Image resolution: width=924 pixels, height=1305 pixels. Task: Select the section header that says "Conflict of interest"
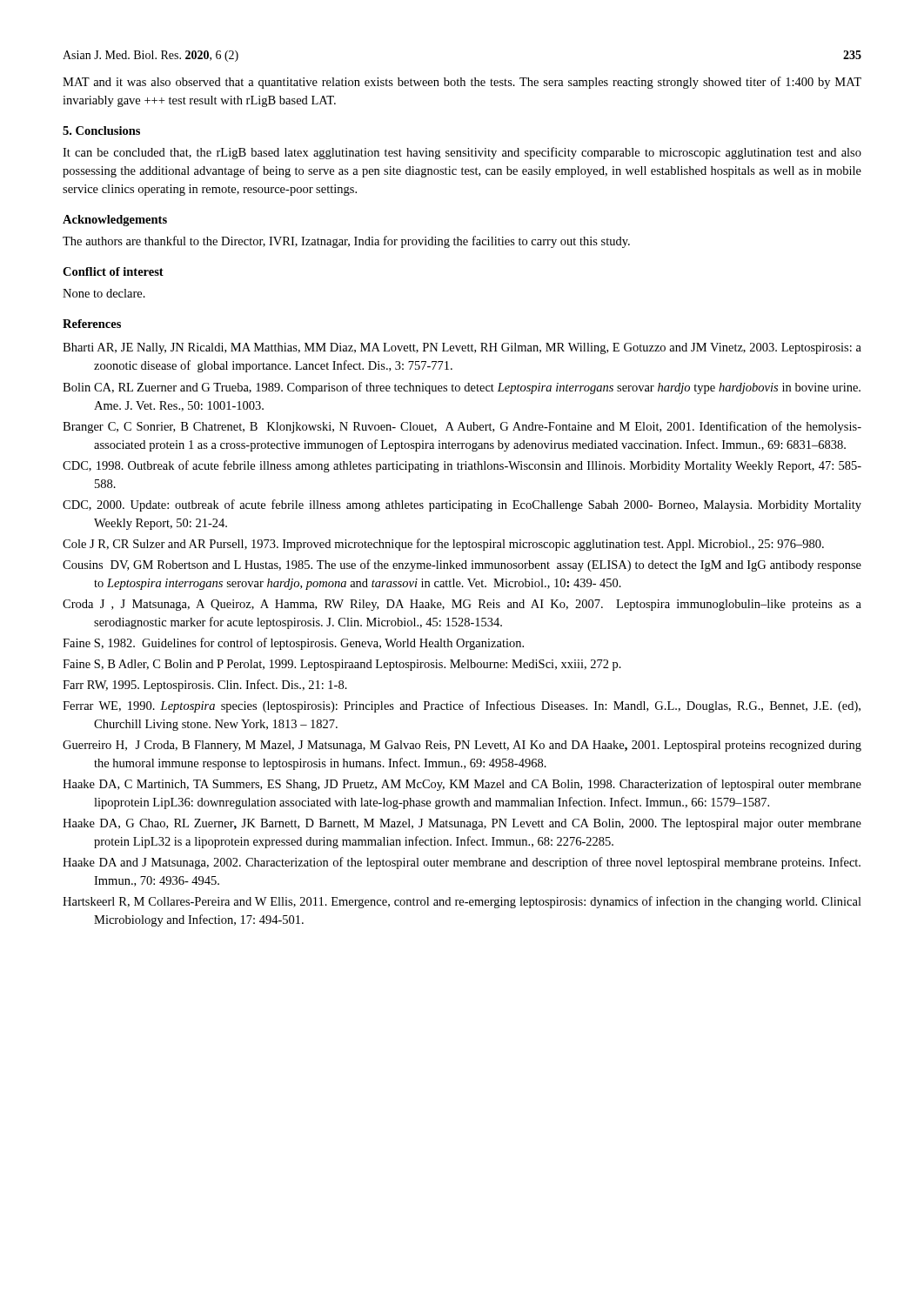[x=113, y=272]
